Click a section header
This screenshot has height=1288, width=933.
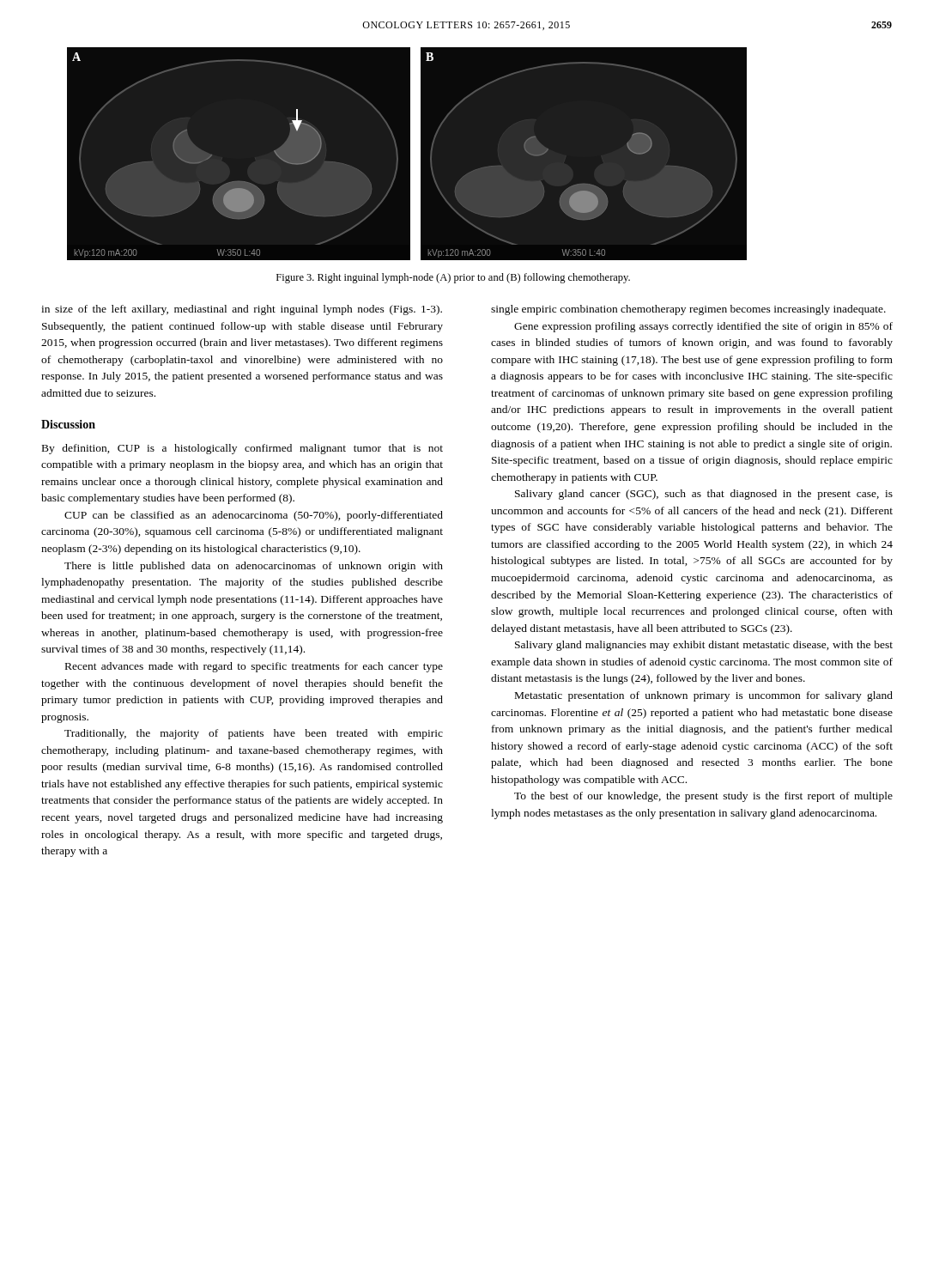coord(68,425)
